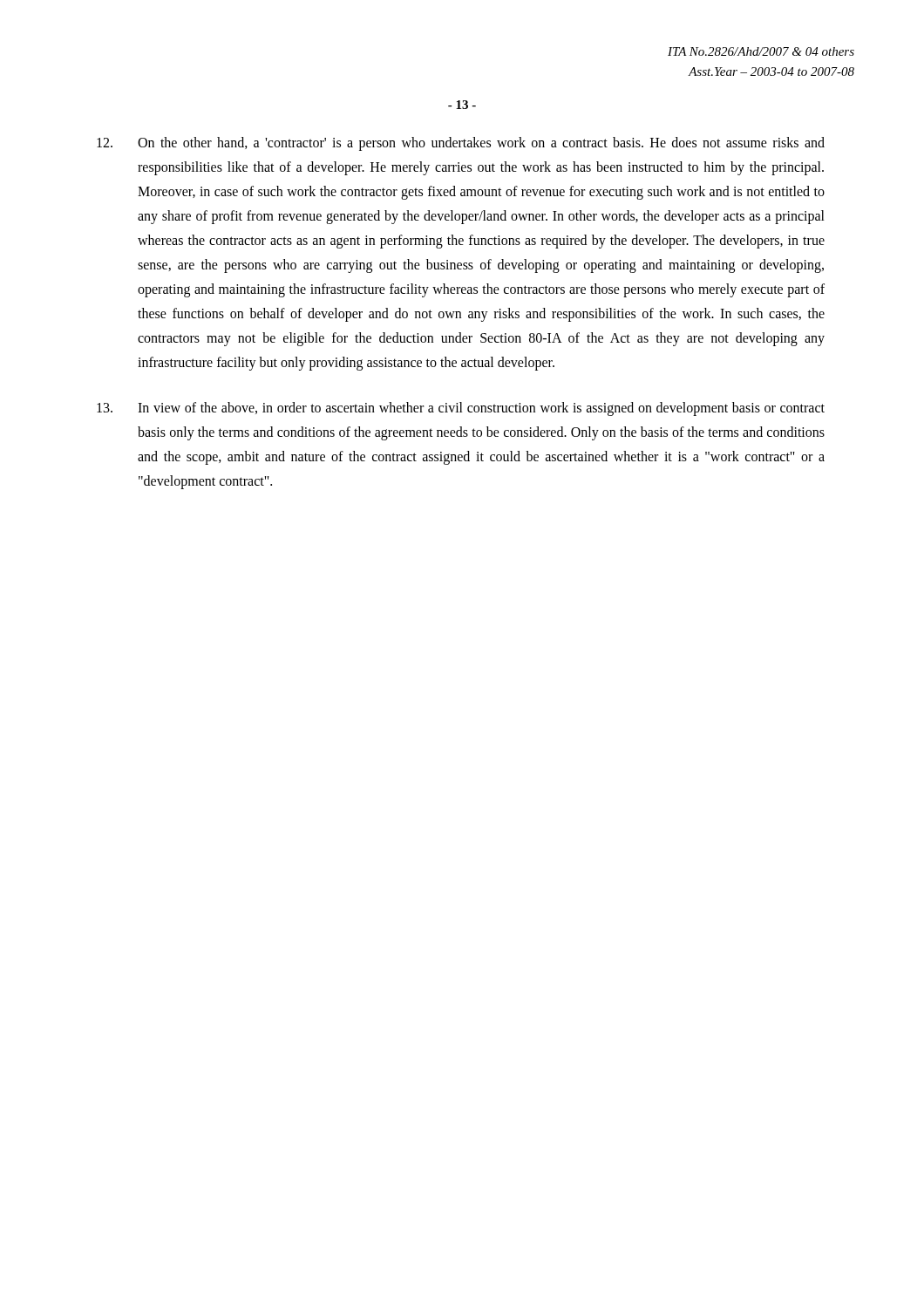Find the block on this page that starts "On the other"

click(460, 253)
